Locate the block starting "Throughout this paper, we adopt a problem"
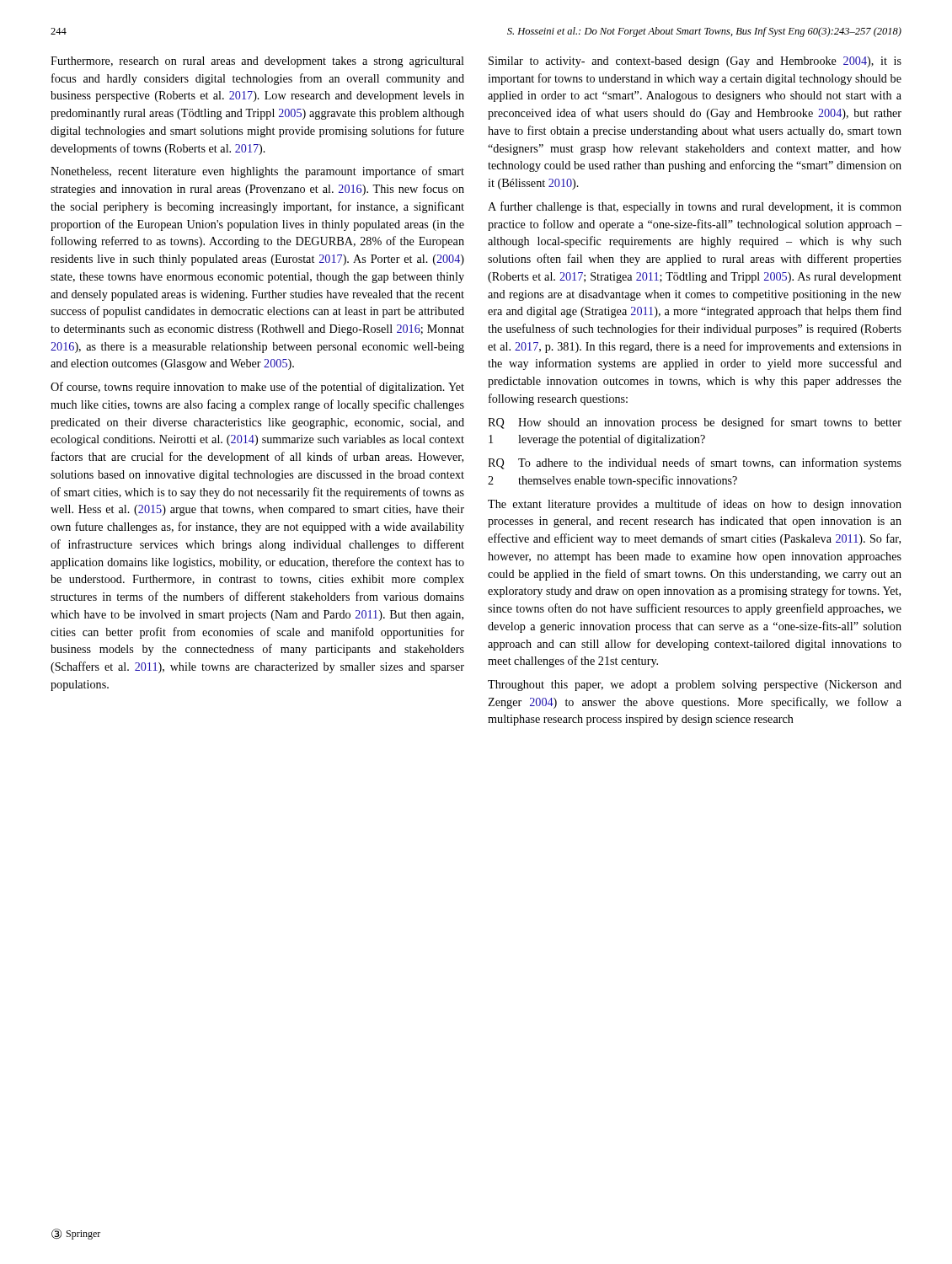Screen dimensions: 1264x952 pyautogui.click(x=695, y=702)
